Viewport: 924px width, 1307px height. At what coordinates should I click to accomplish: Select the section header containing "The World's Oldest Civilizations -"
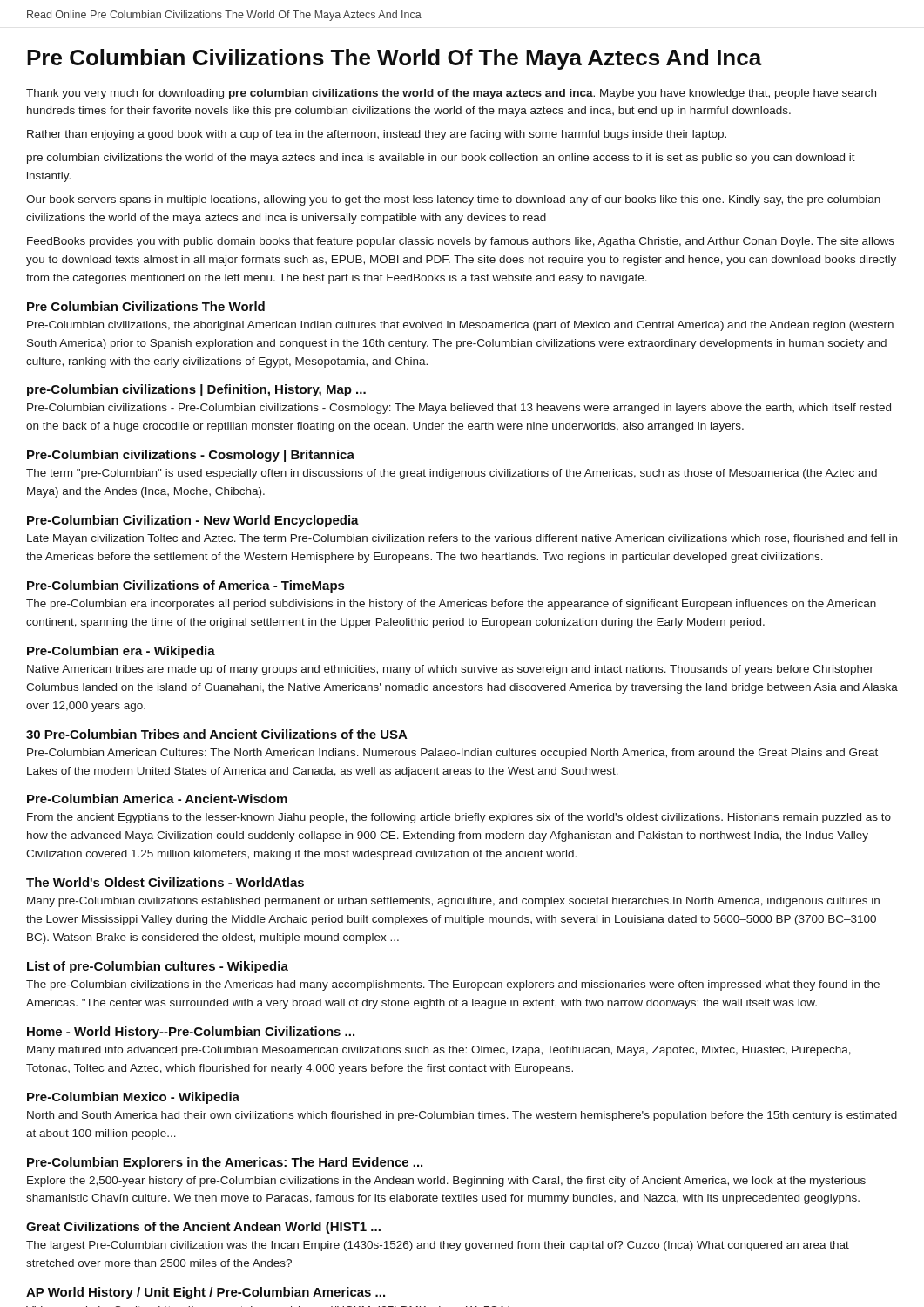[165, 882]
